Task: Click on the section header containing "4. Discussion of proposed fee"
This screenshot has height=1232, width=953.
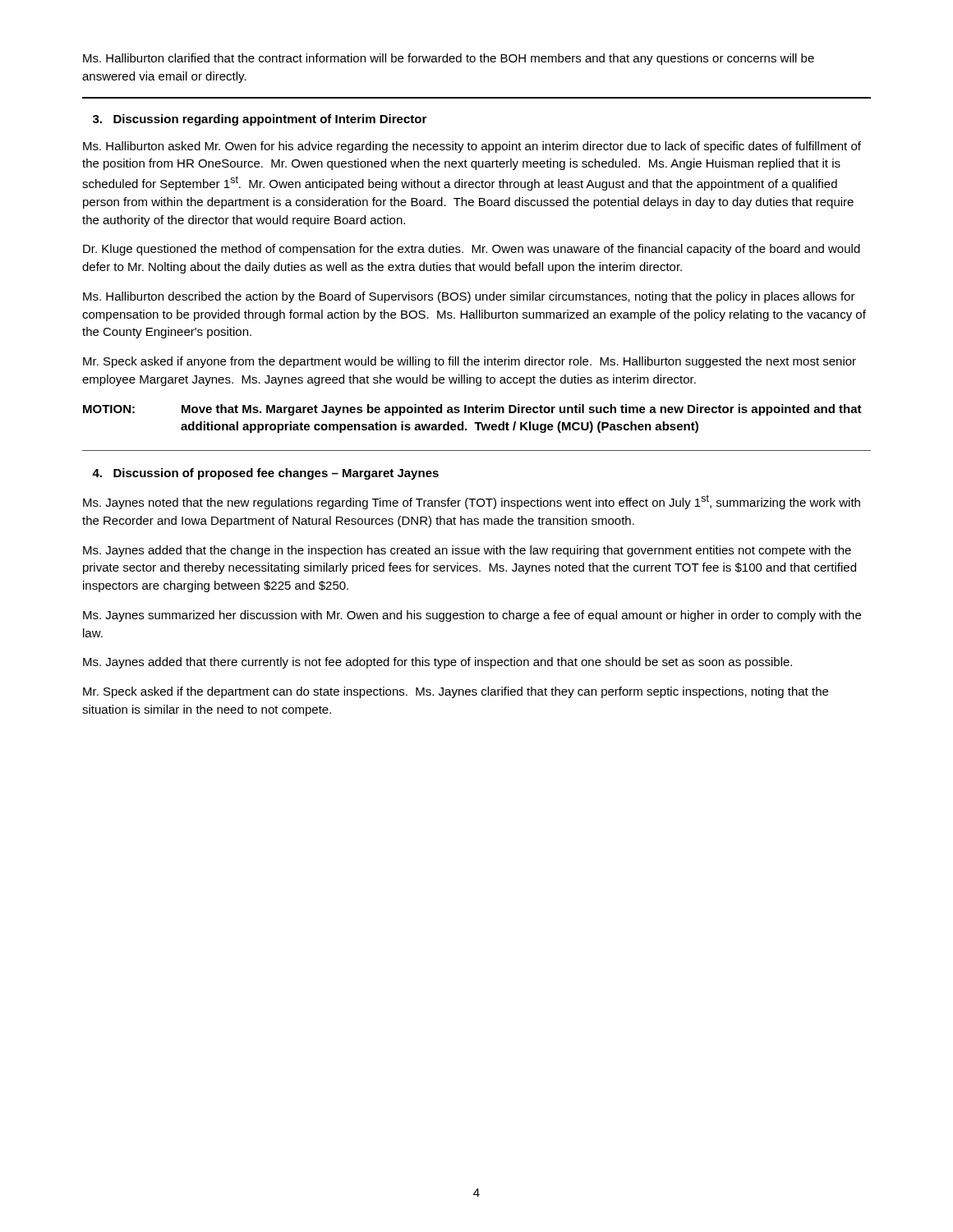Action: tap(261, 473)
